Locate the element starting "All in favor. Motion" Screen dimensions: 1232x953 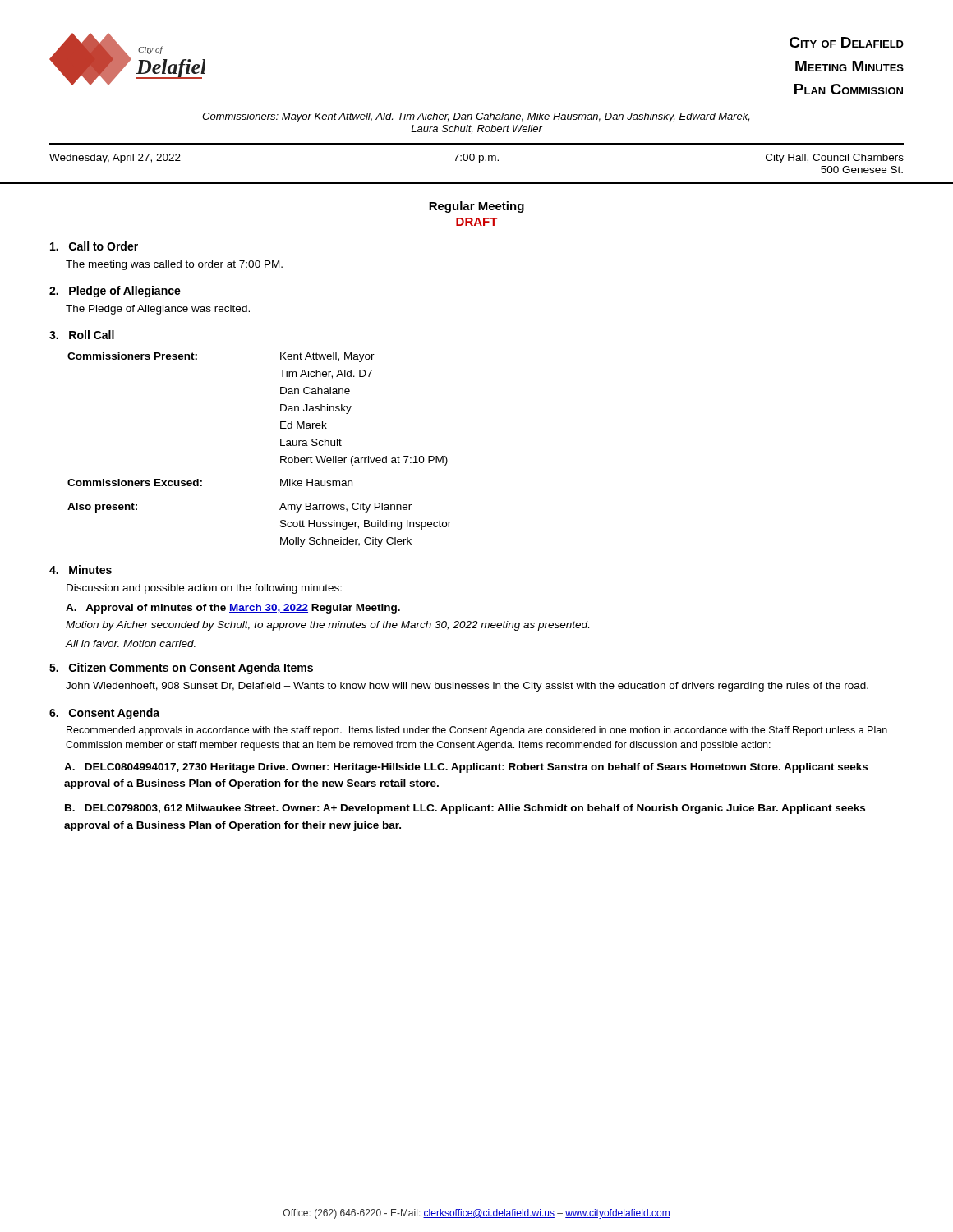point(131,643)
